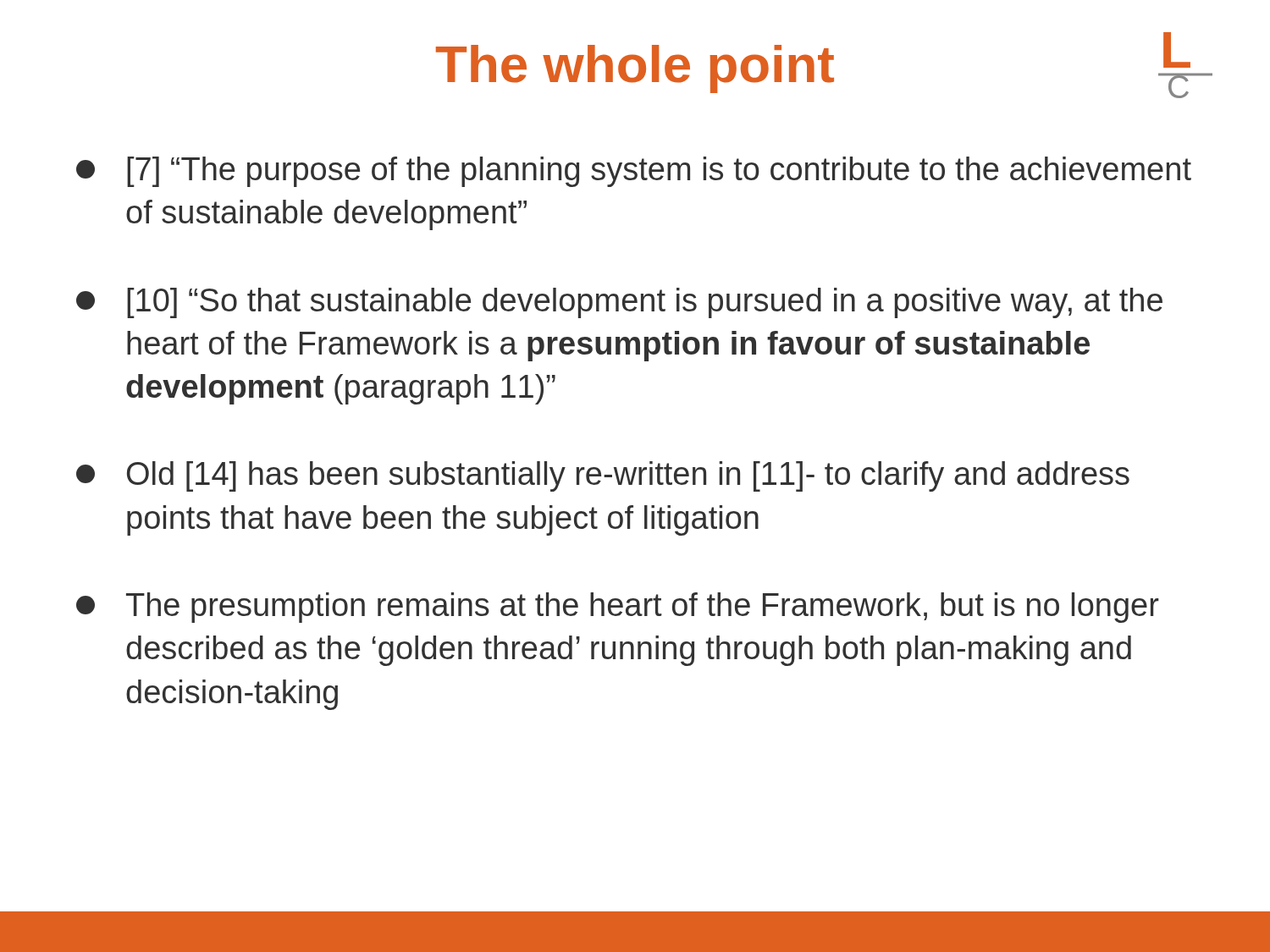Find the list item that reads "The presumption remains at the"
This screenshot has width=1270, height=952.
pos(635,649)
